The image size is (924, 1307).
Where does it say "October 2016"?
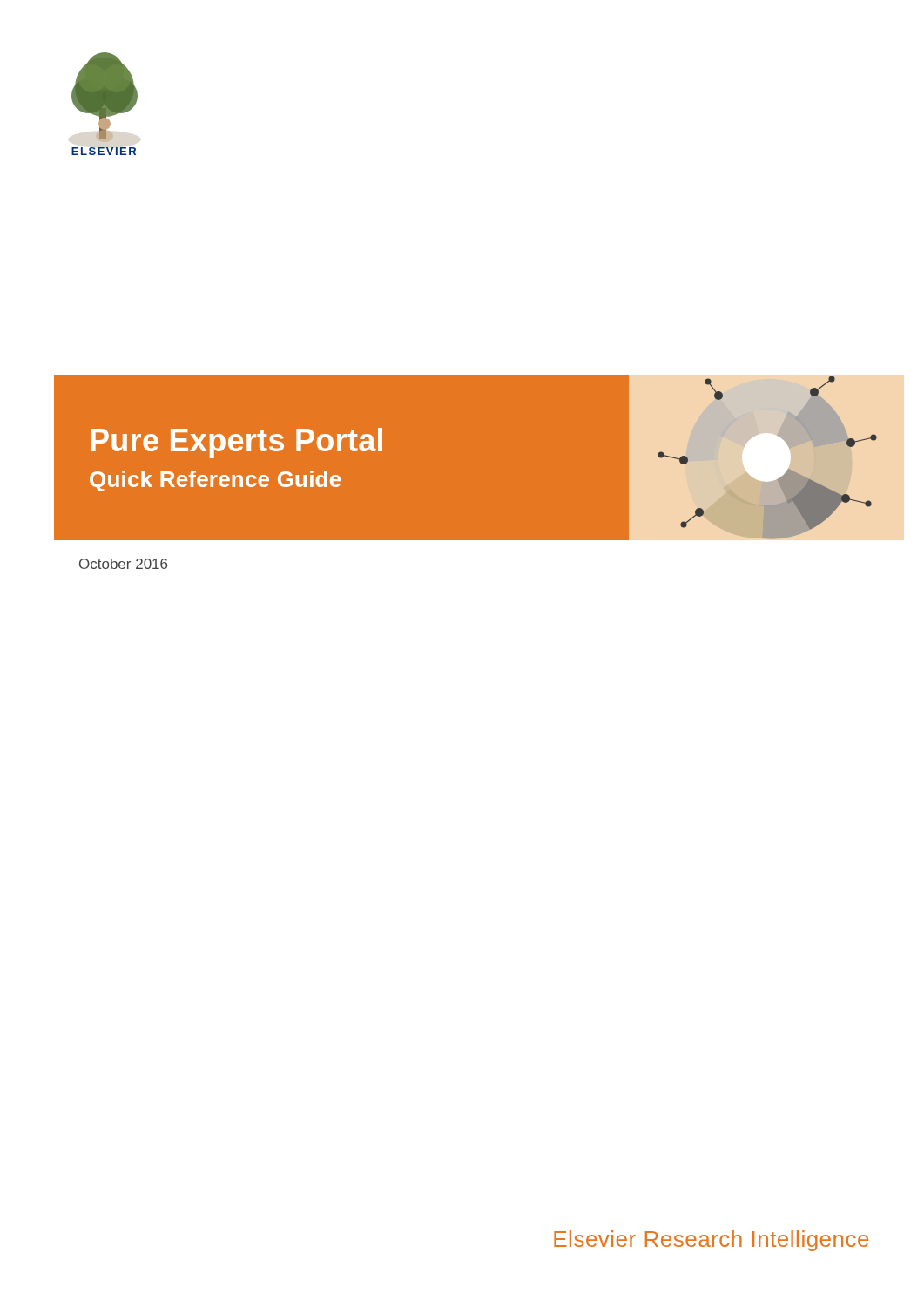coord(123,564)
